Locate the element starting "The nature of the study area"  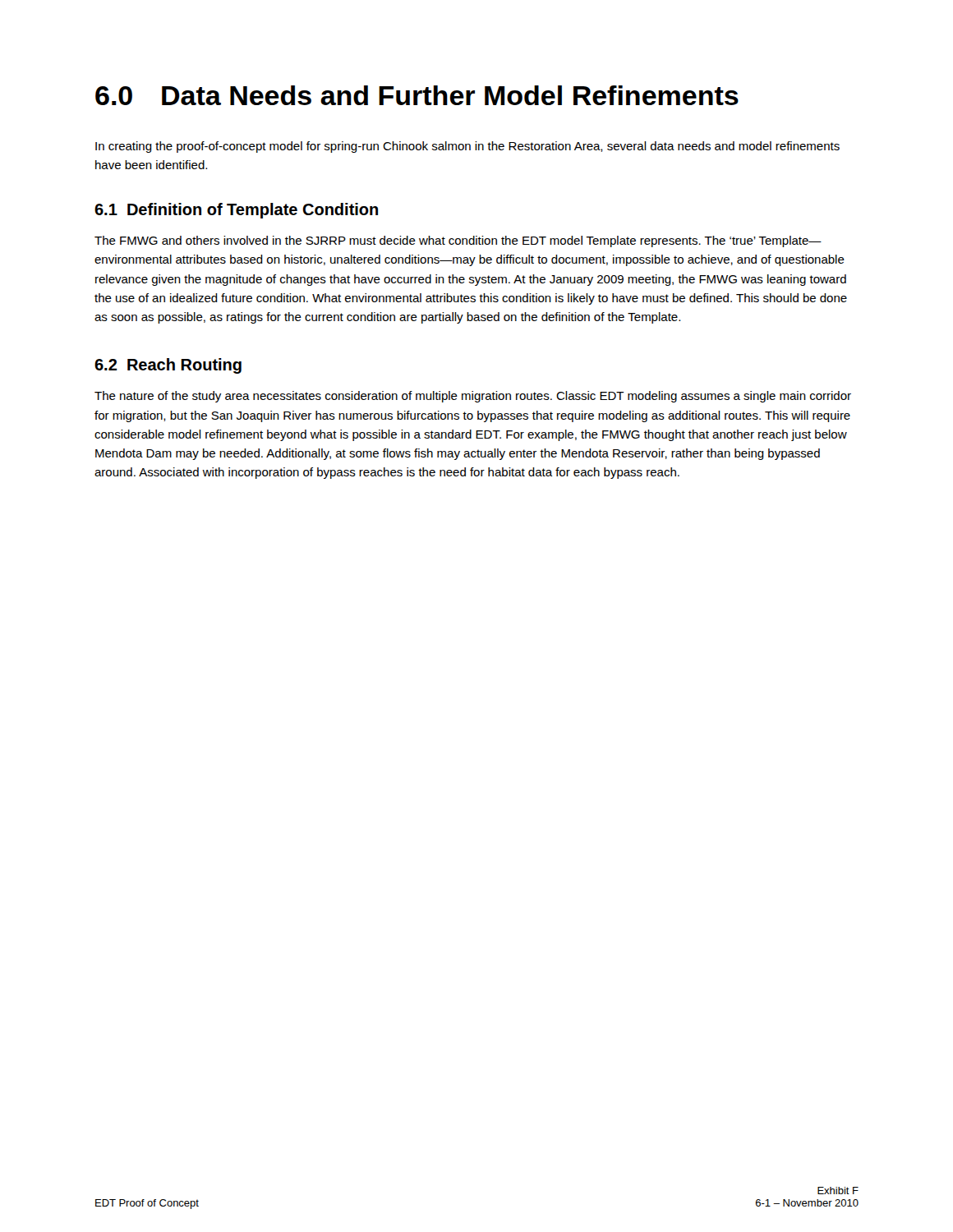(473, 434)
